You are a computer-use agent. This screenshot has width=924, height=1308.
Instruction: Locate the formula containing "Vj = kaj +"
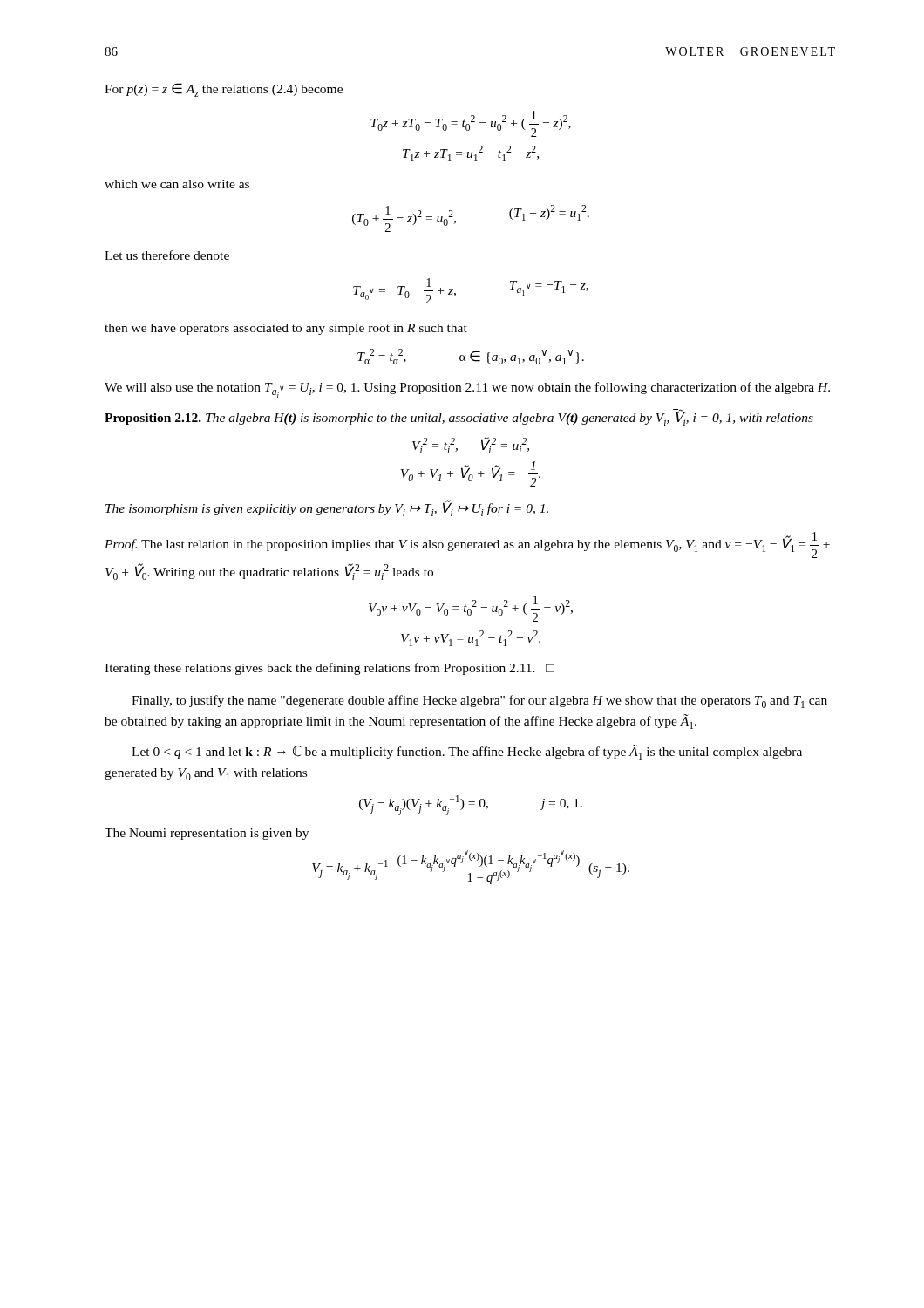coord(471,869)
